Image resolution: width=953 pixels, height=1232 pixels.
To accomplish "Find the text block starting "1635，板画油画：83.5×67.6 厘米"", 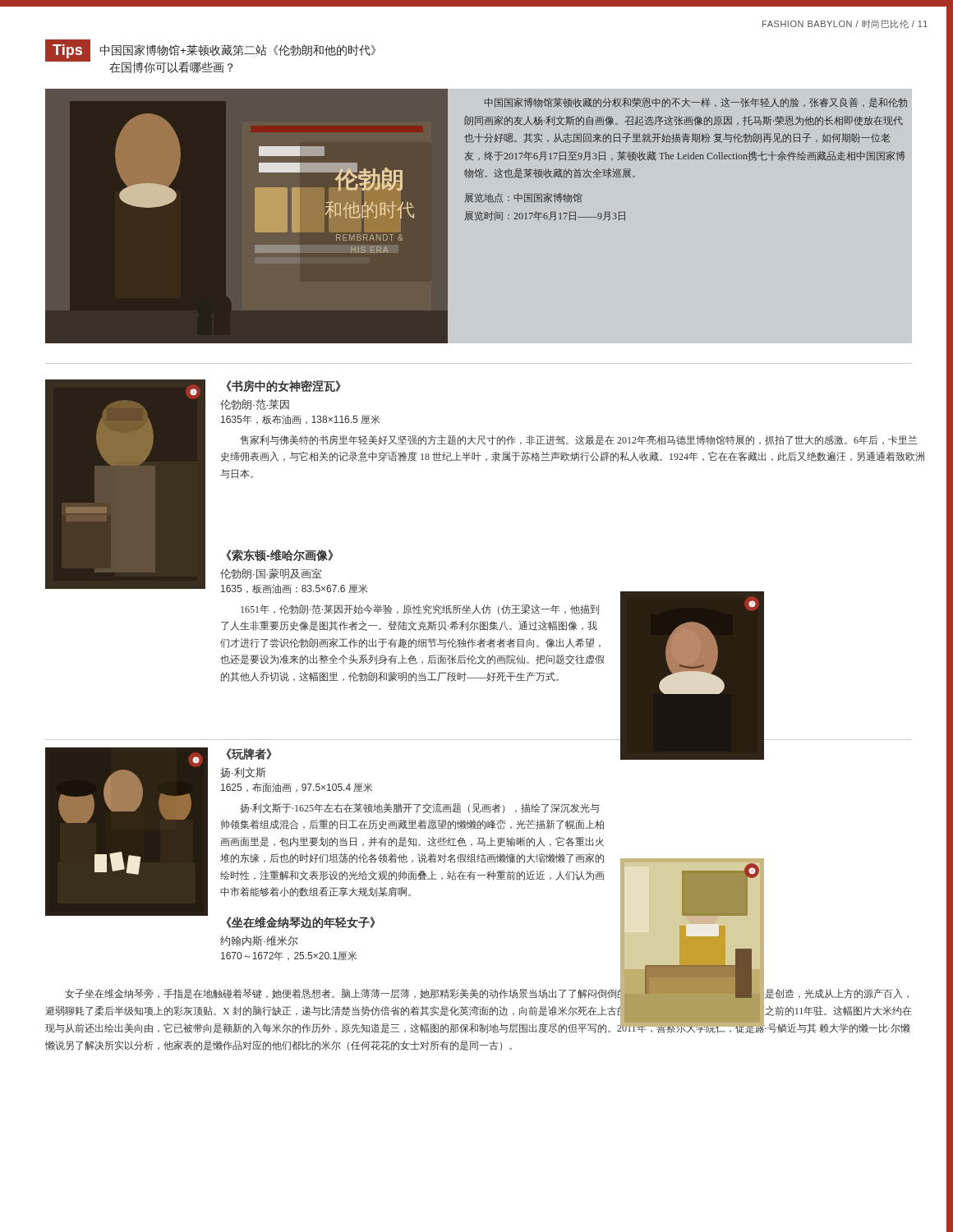I will (x=294, y=589).
